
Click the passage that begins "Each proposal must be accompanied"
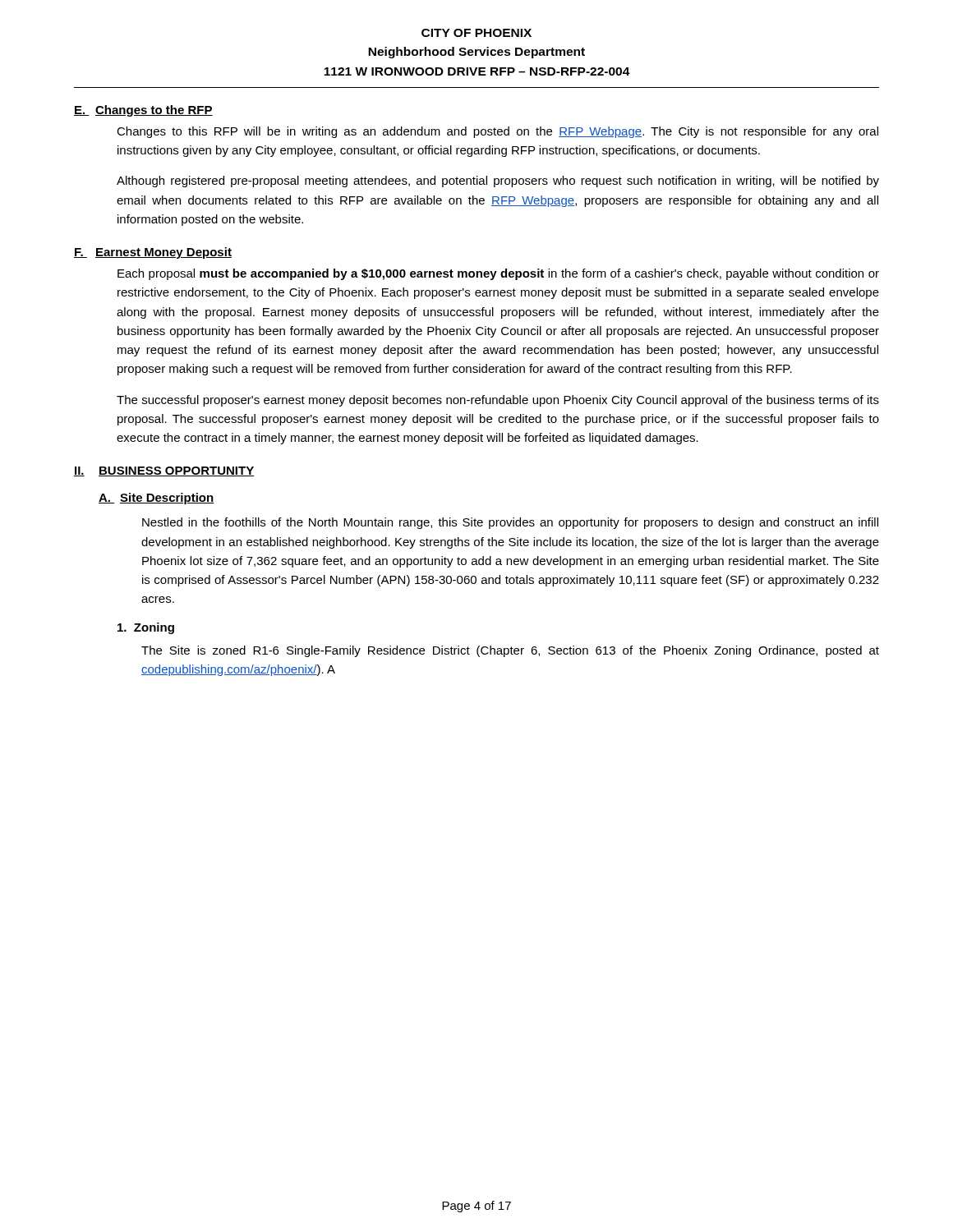pos(498,321)
